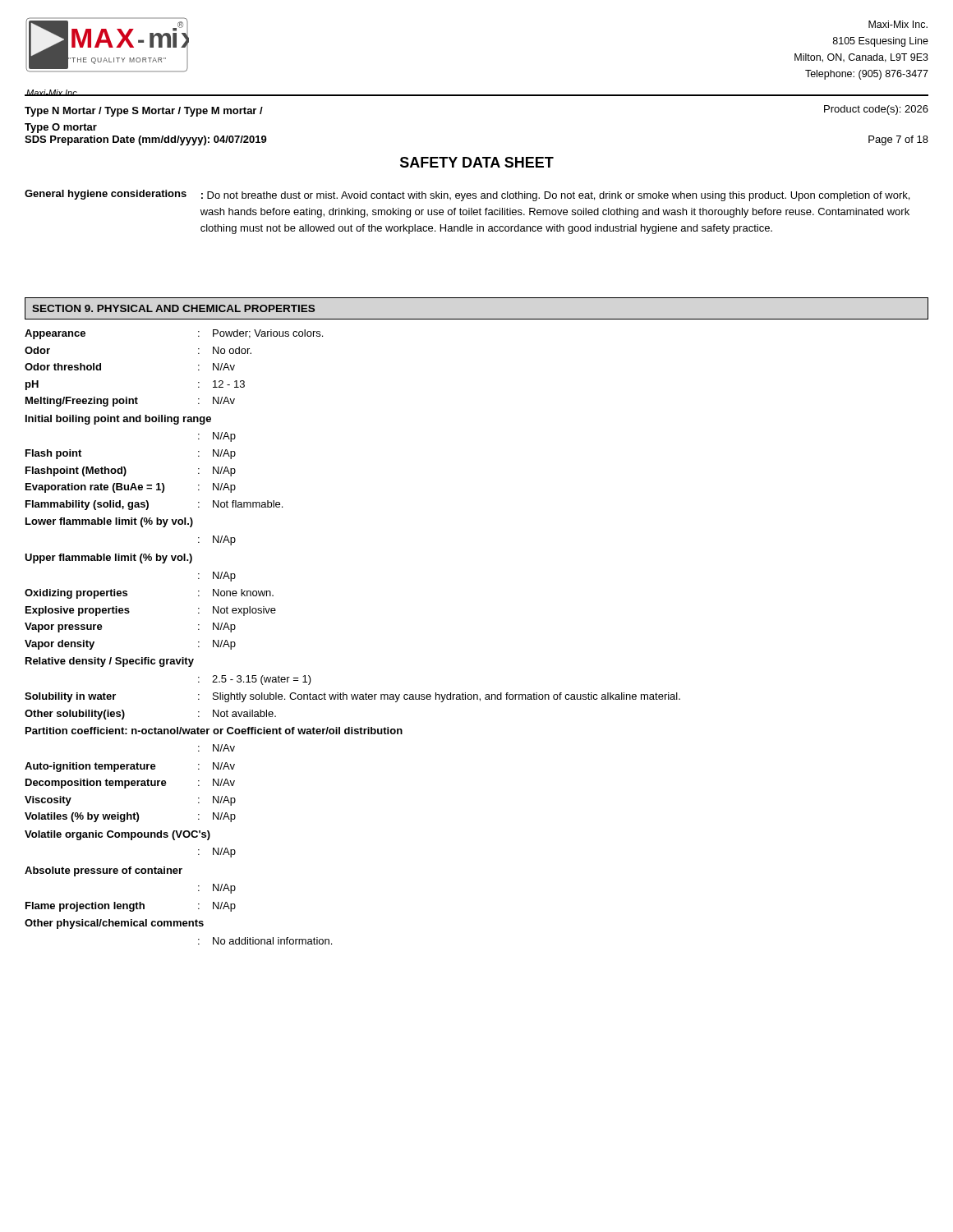The image size is (953, 1232).
Task: Point to the element starting "Upper flammable limit (% by vol.)"
Action: tap(109, 557)
